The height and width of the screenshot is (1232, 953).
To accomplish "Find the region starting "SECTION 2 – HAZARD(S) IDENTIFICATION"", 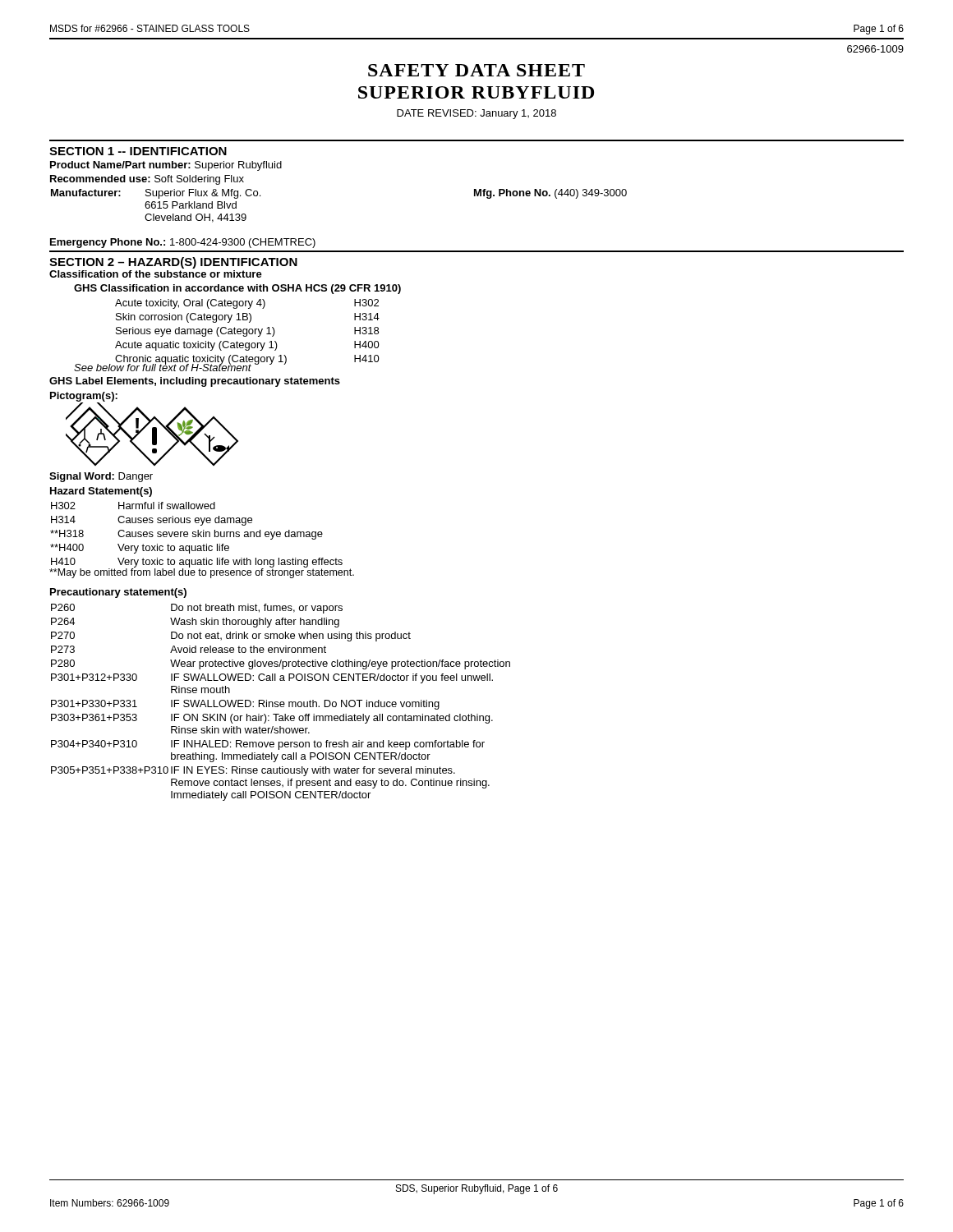I will click(x=173, y=262).
